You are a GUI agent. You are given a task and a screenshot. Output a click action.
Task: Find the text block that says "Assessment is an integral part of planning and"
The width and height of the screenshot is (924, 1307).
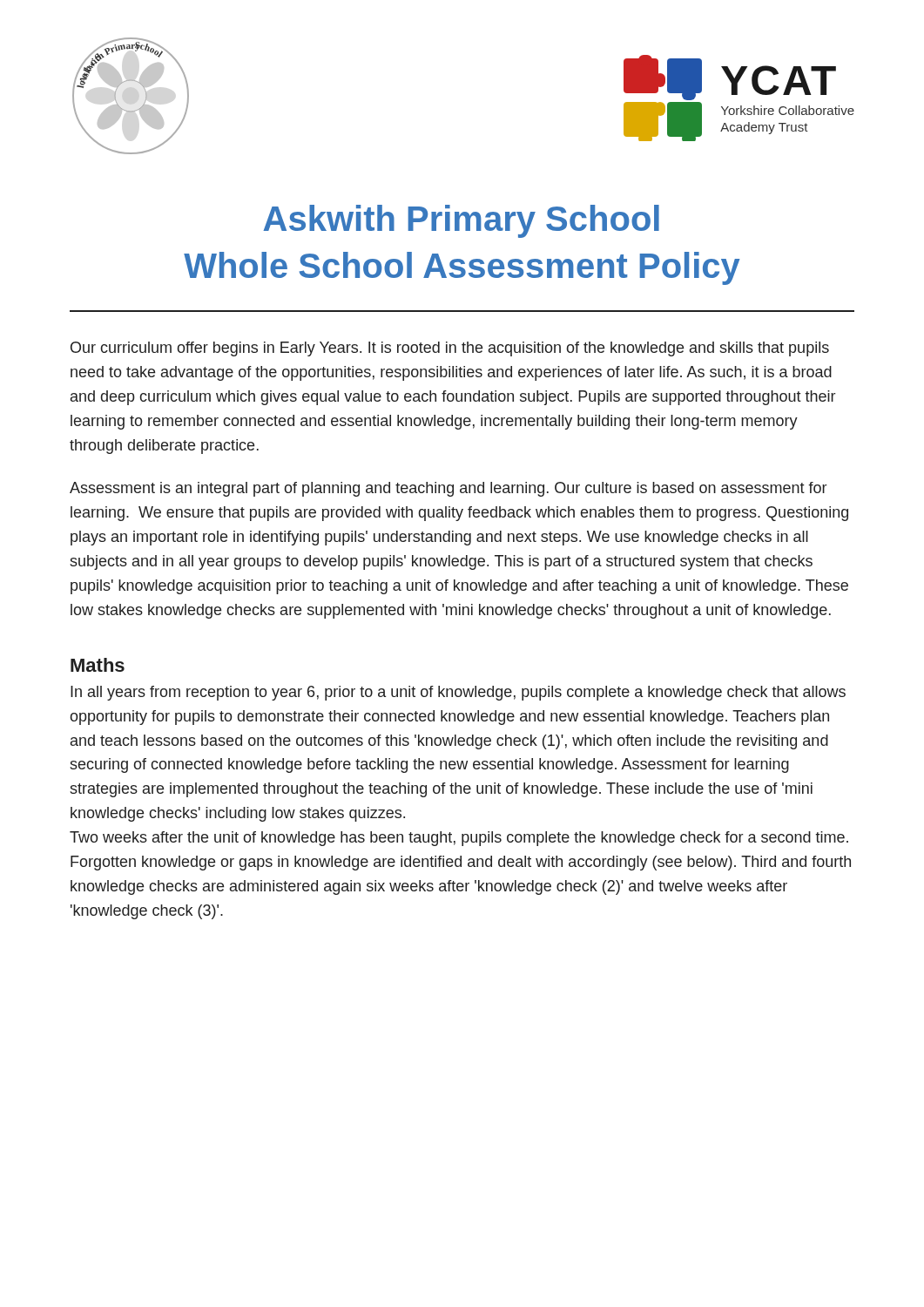tap(459, 549)
